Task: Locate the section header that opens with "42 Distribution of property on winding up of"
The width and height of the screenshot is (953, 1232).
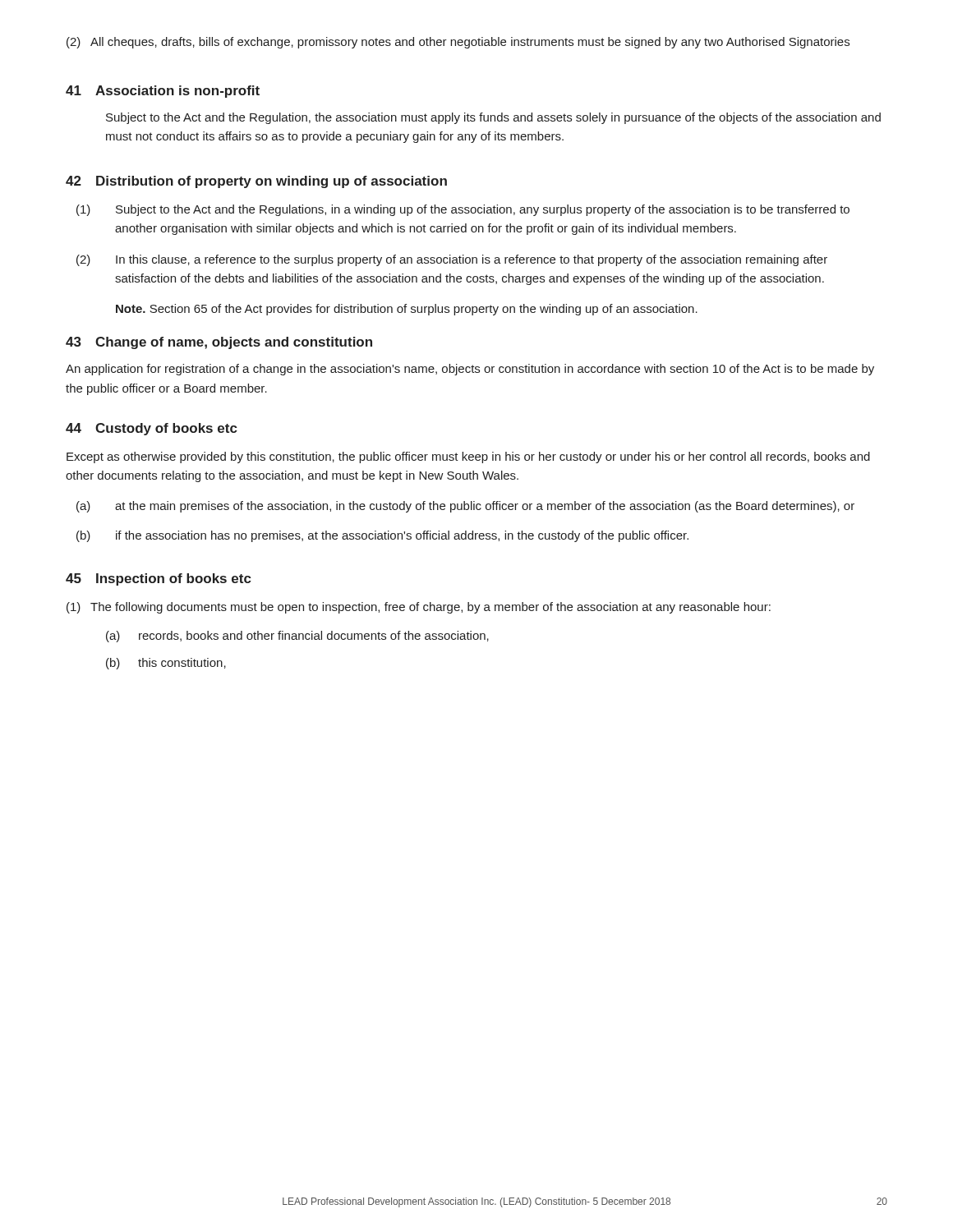Action: click(x=257, y=182)
